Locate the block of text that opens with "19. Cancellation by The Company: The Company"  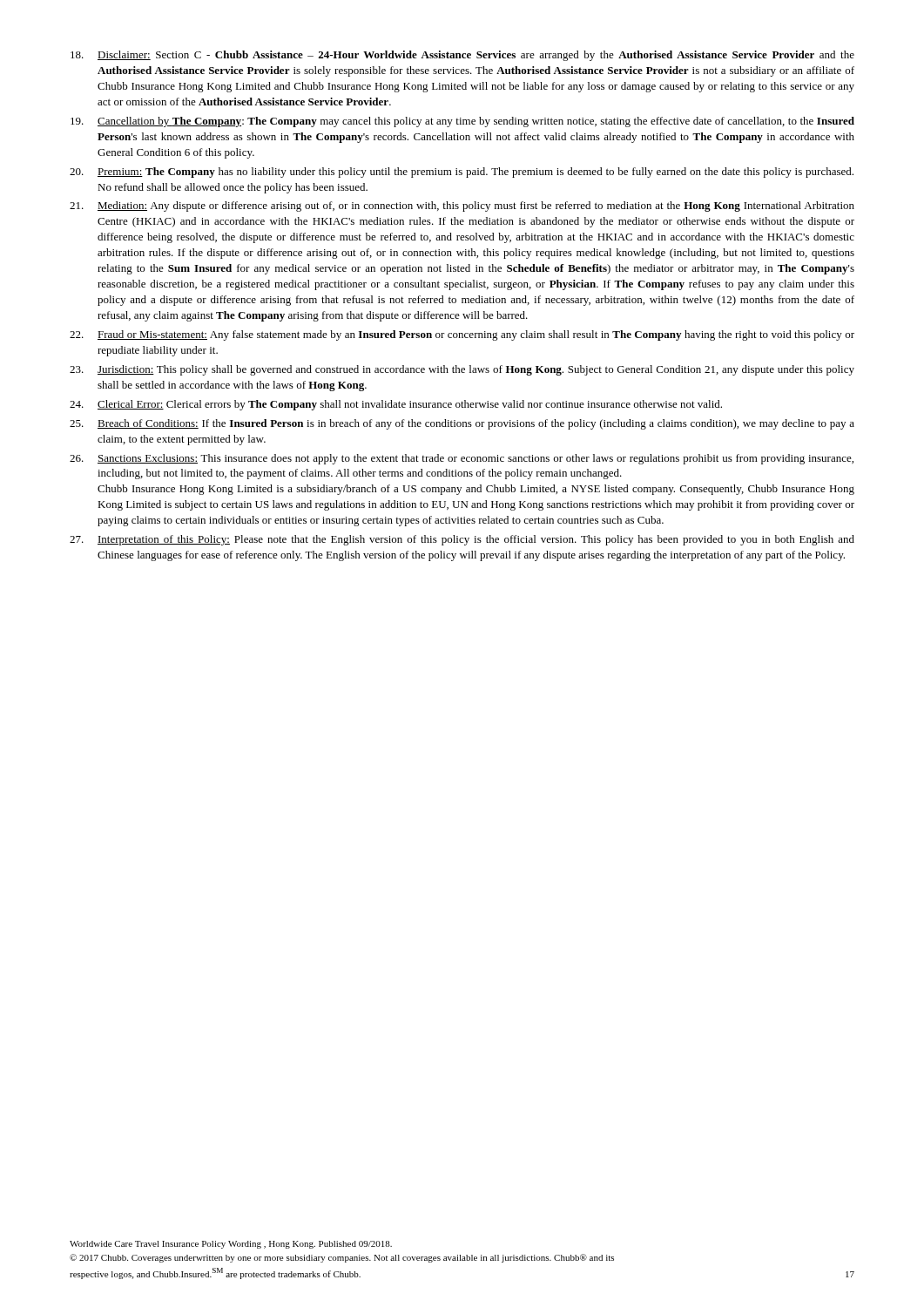(462, 137)
